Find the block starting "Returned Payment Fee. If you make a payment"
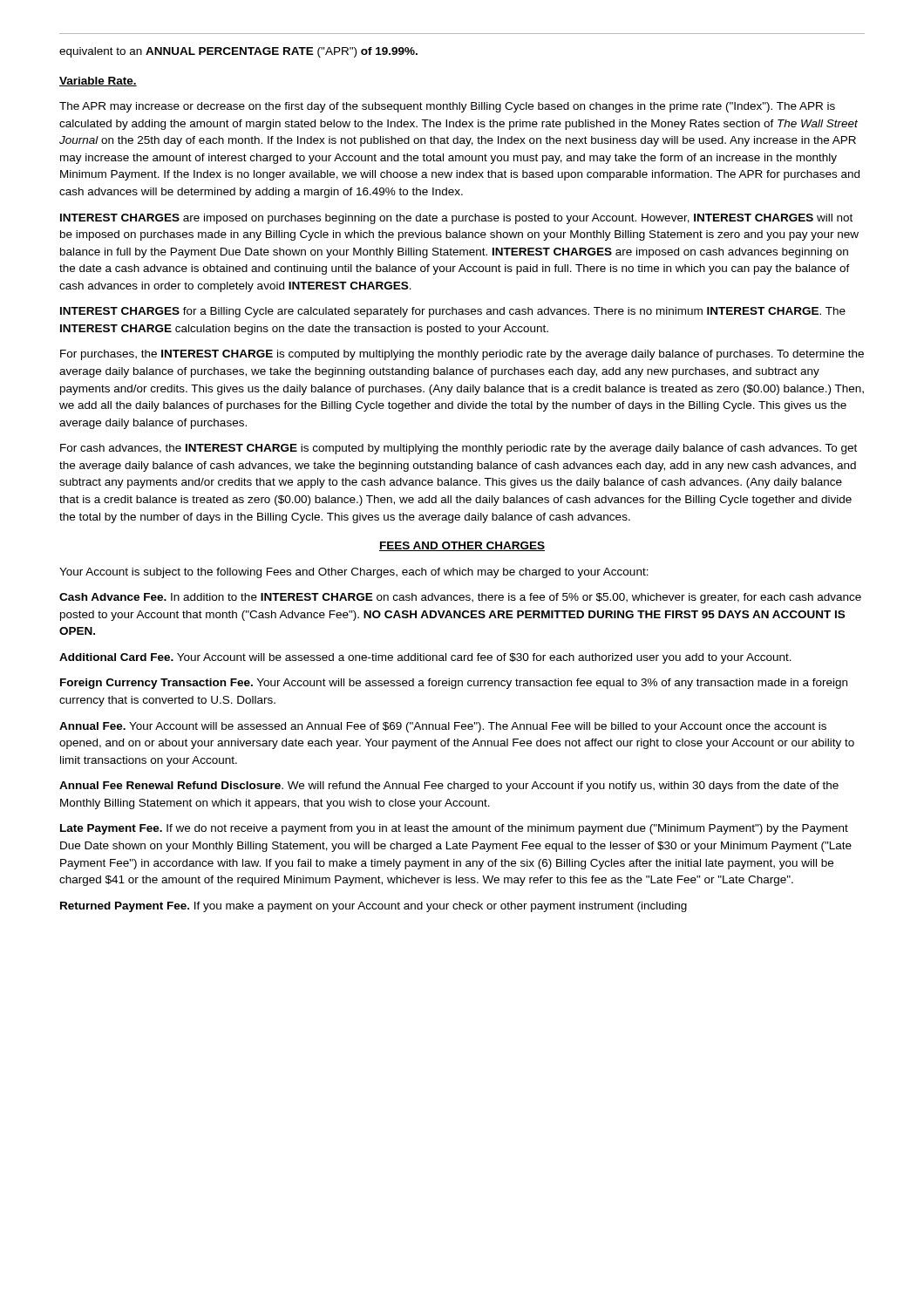 [x=373, y=905]
